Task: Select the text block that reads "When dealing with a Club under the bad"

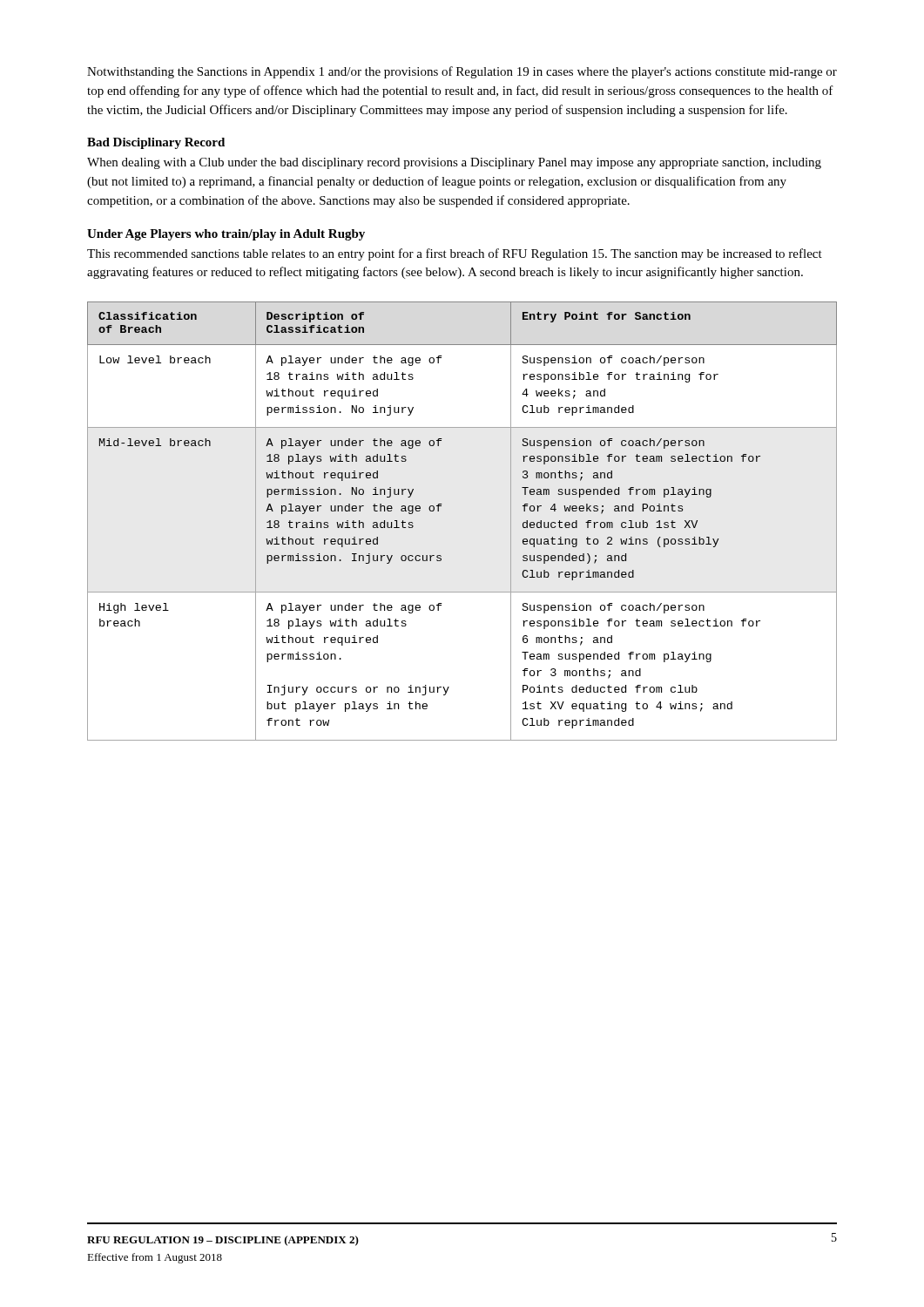Action: tap(454, 181)
